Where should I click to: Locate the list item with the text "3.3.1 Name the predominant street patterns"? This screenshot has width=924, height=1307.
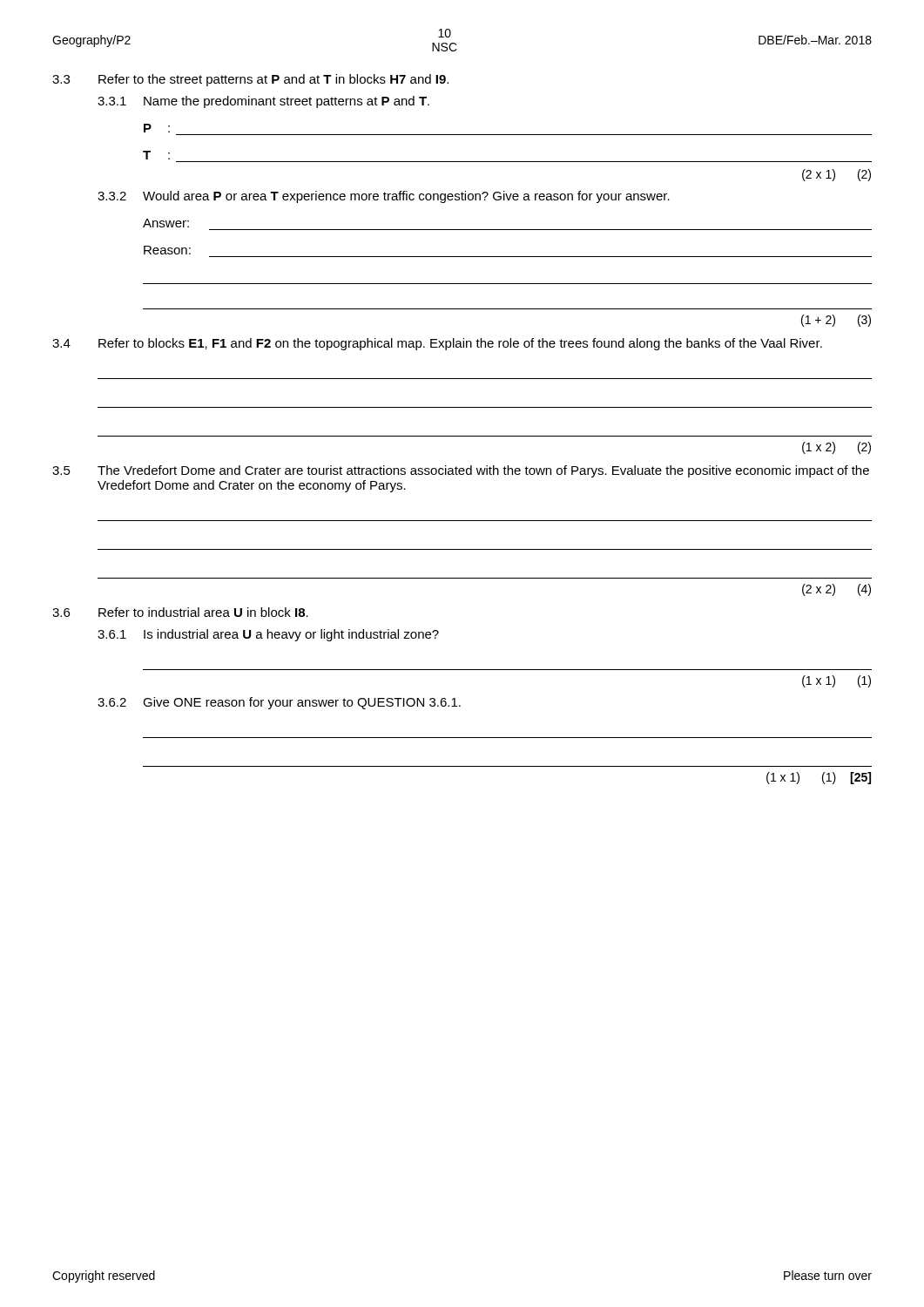pyautogui.click(x=462, y=137)
